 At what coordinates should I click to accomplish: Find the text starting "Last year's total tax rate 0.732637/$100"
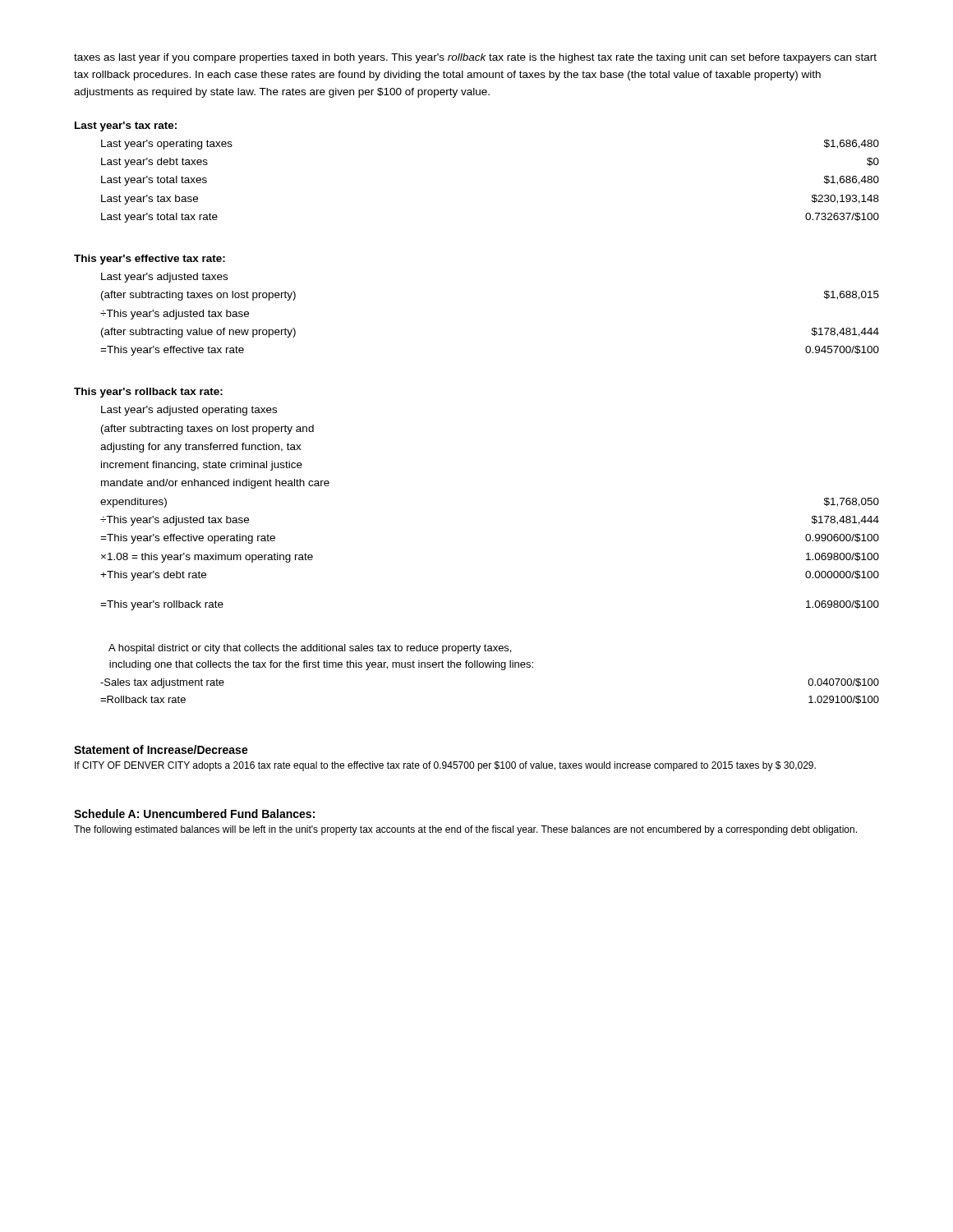point(157,217)
